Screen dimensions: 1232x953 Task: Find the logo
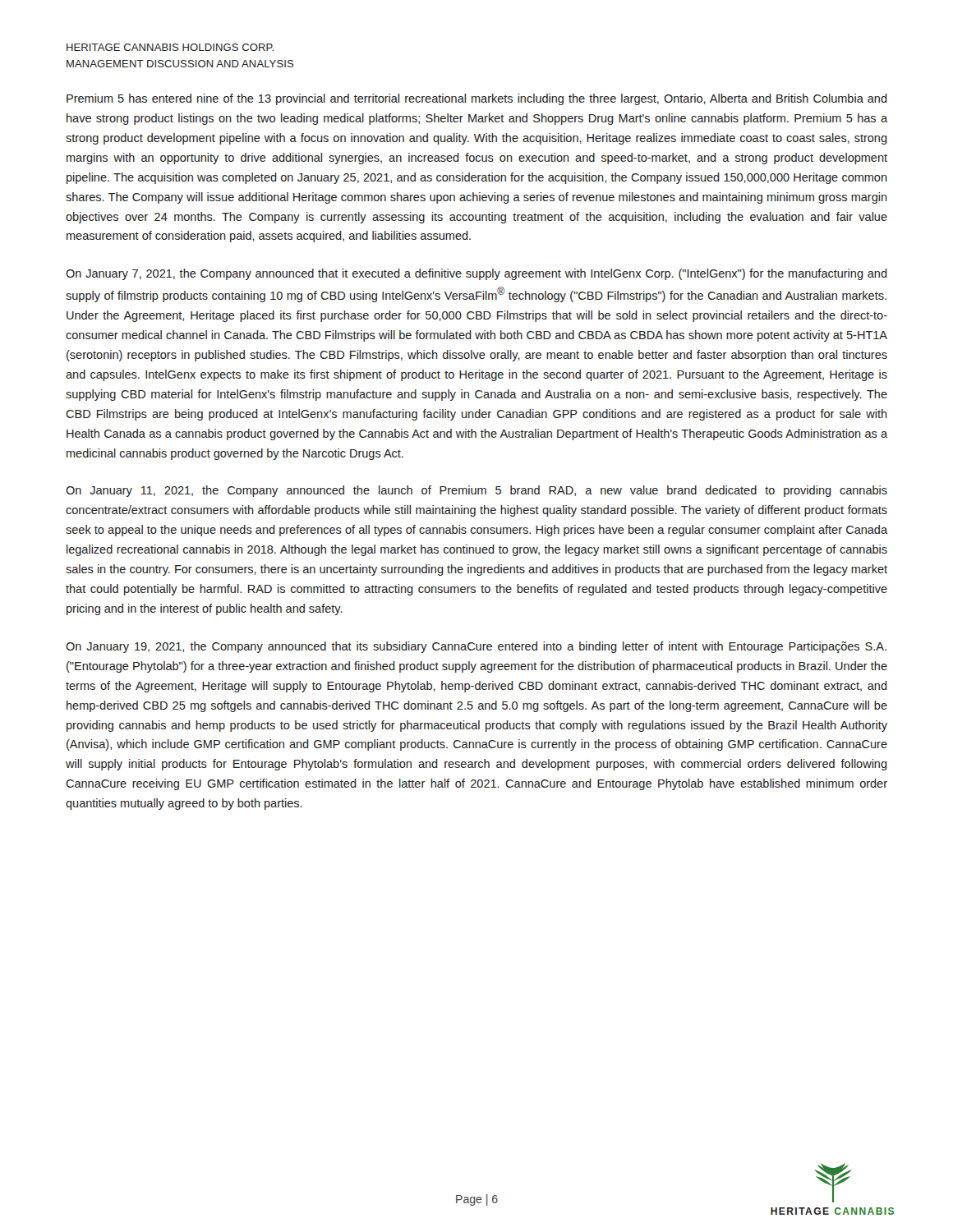pyautogui.click(x=833, y=1189)
